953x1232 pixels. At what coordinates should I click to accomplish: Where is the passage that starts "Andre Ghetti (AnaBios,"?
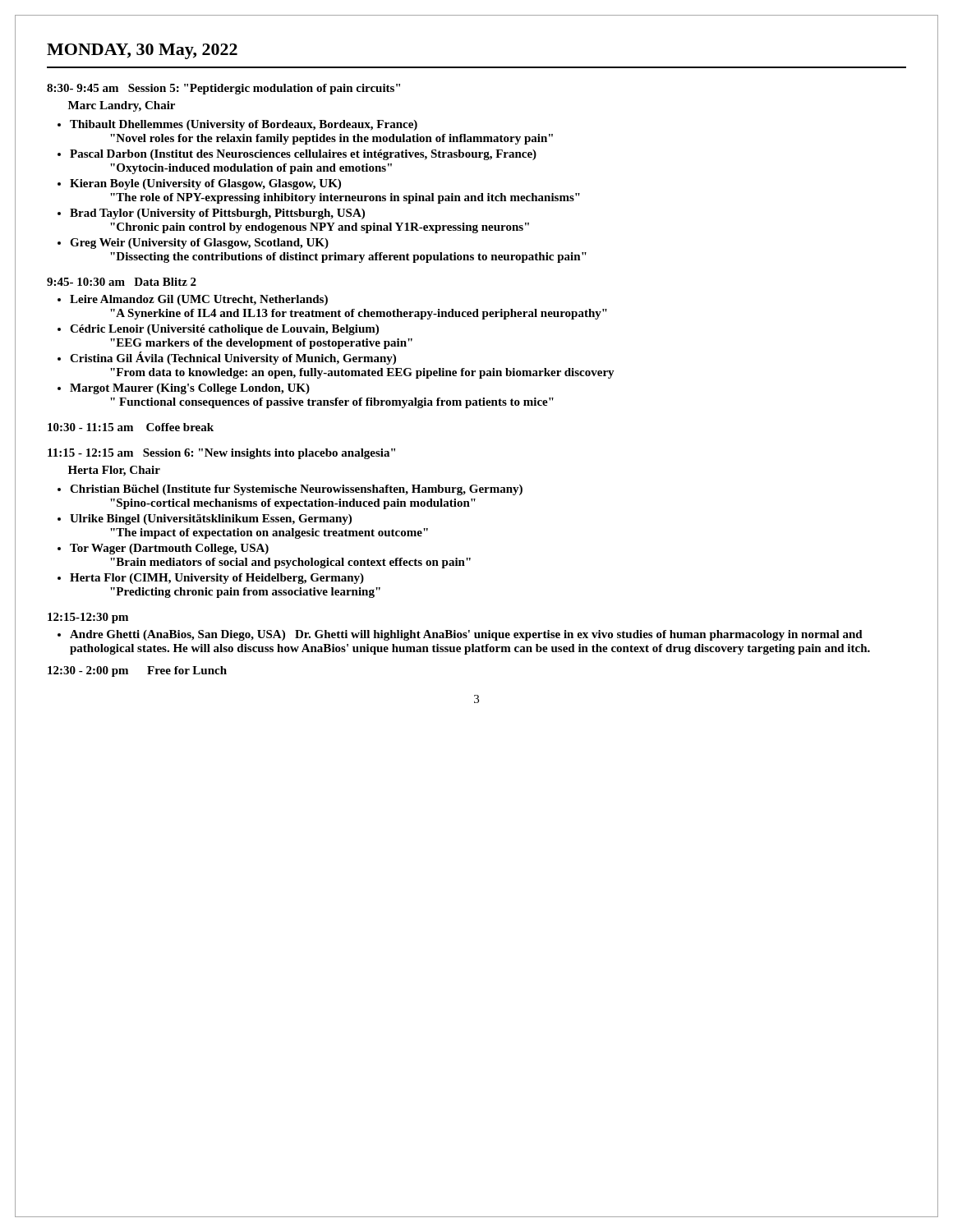click(470, 641)
